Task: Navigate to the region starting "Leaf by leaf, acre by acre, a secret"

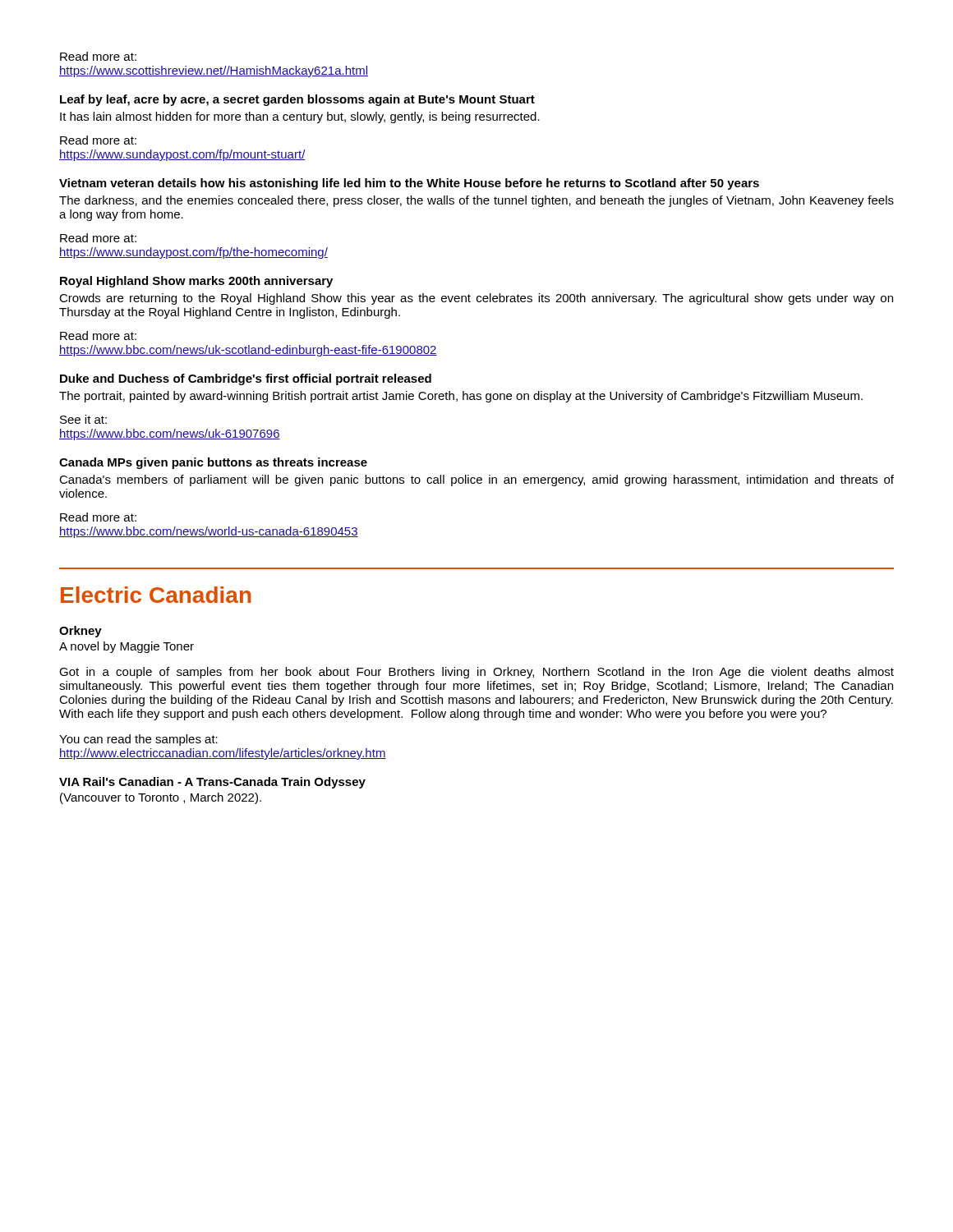Action: coord(297,99)
